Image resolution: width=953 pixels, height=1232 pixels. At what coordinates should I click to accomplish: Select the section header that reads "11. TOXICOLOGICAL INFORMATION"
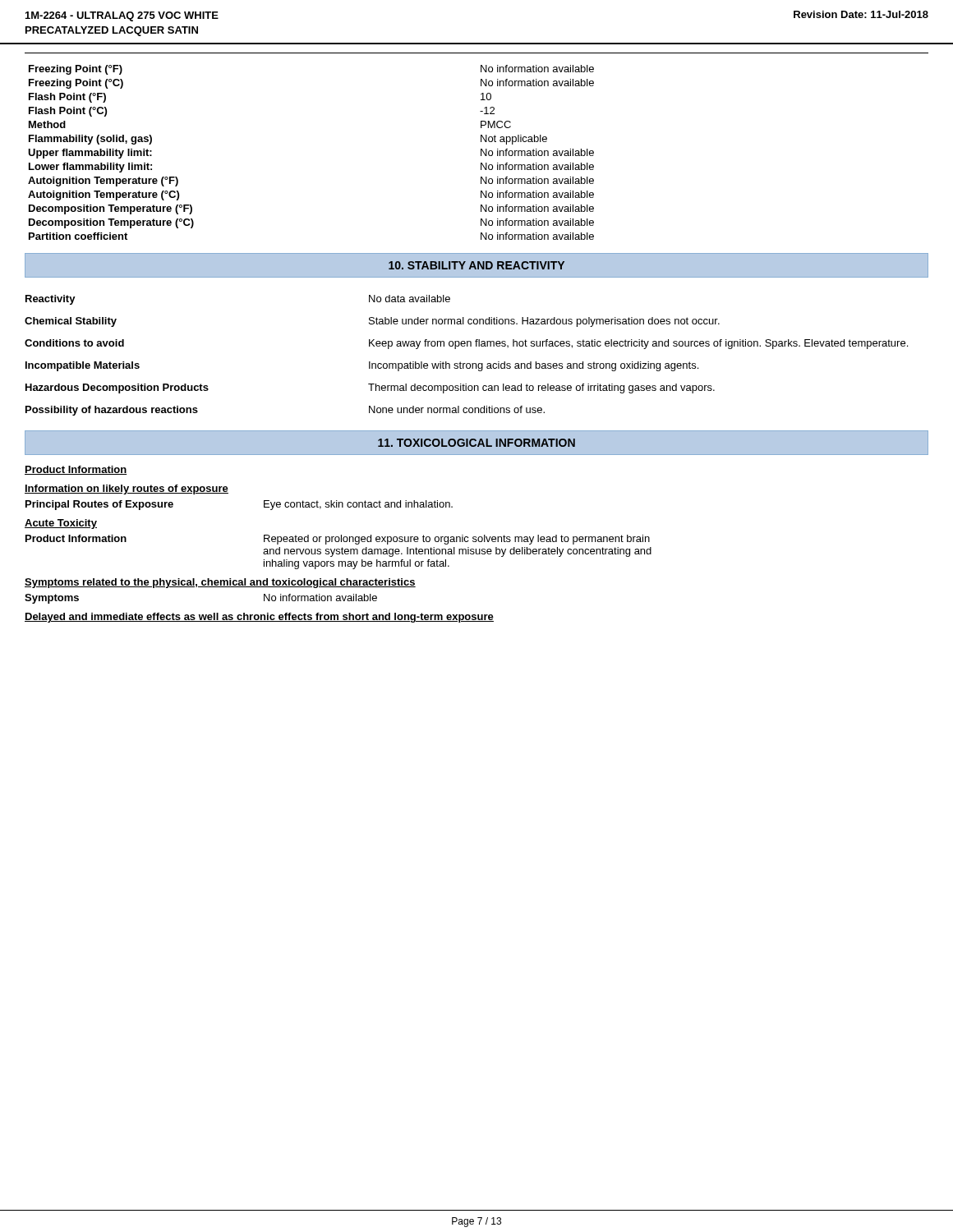[x=476, y=443]
